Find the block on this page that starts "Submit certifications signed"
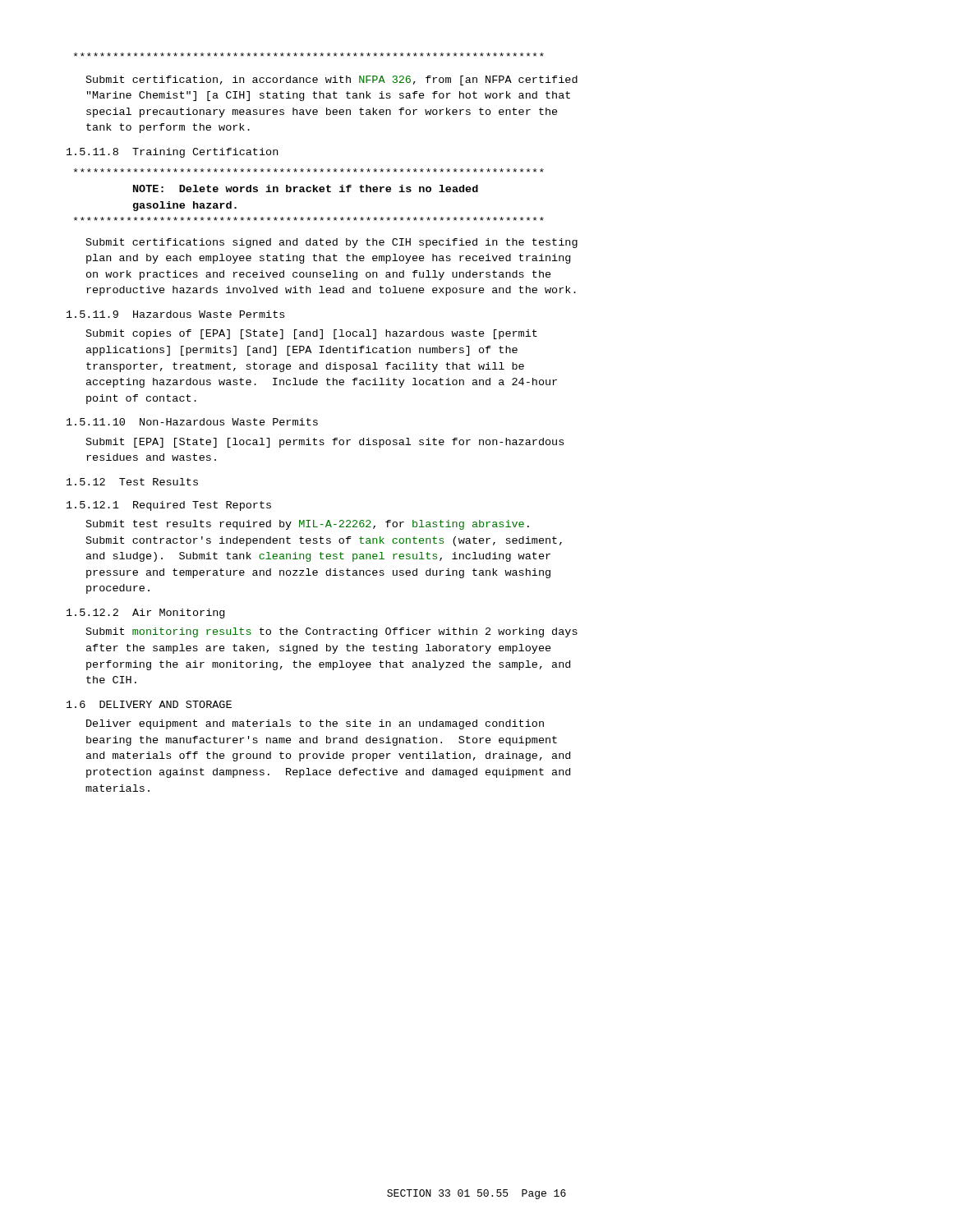The image size is (953, 1232). (x=332, y=267)
